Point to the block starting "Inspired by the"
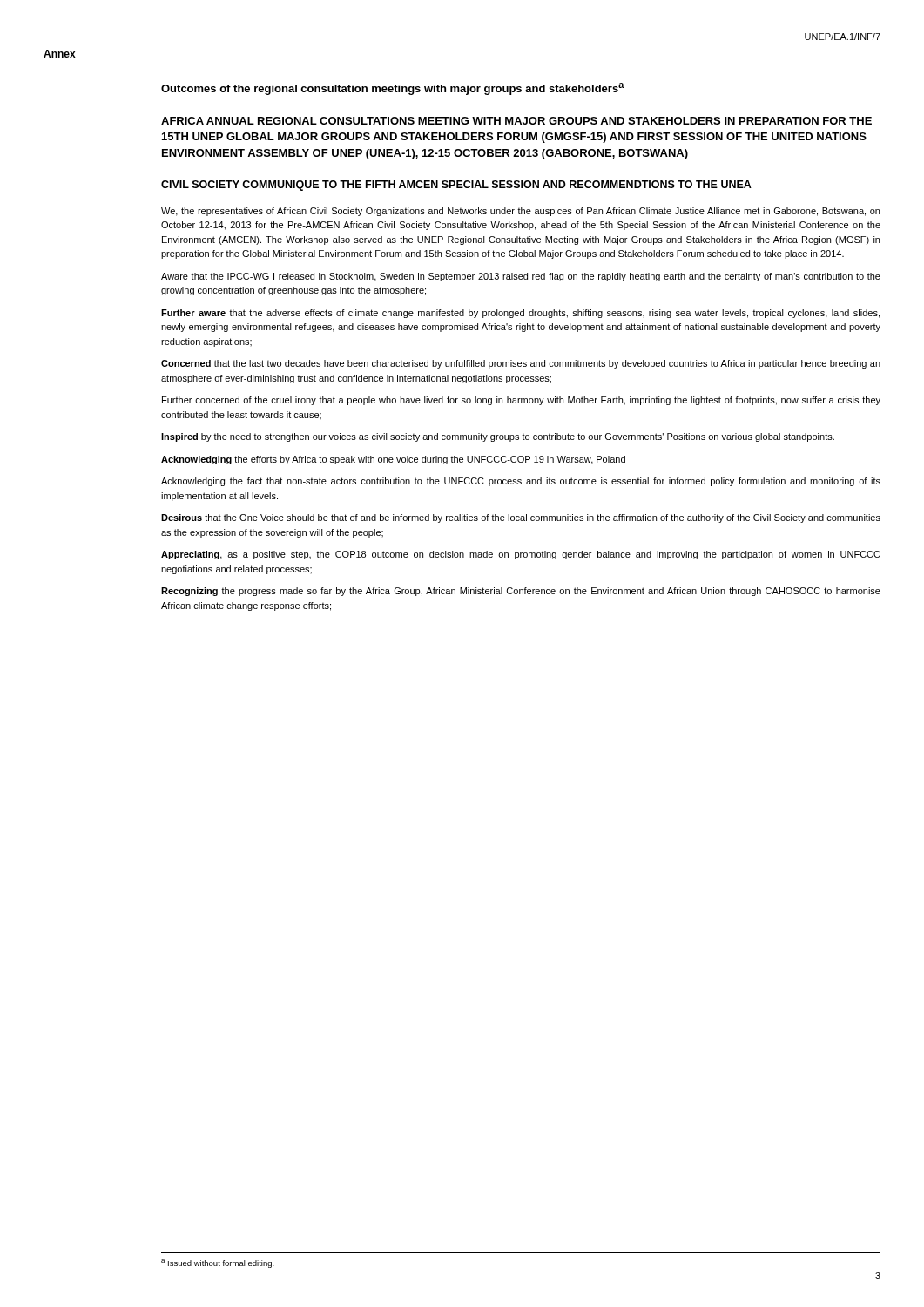Viewport: 924px width, 1307px height. pyautogui.click(x=498, y=437)
